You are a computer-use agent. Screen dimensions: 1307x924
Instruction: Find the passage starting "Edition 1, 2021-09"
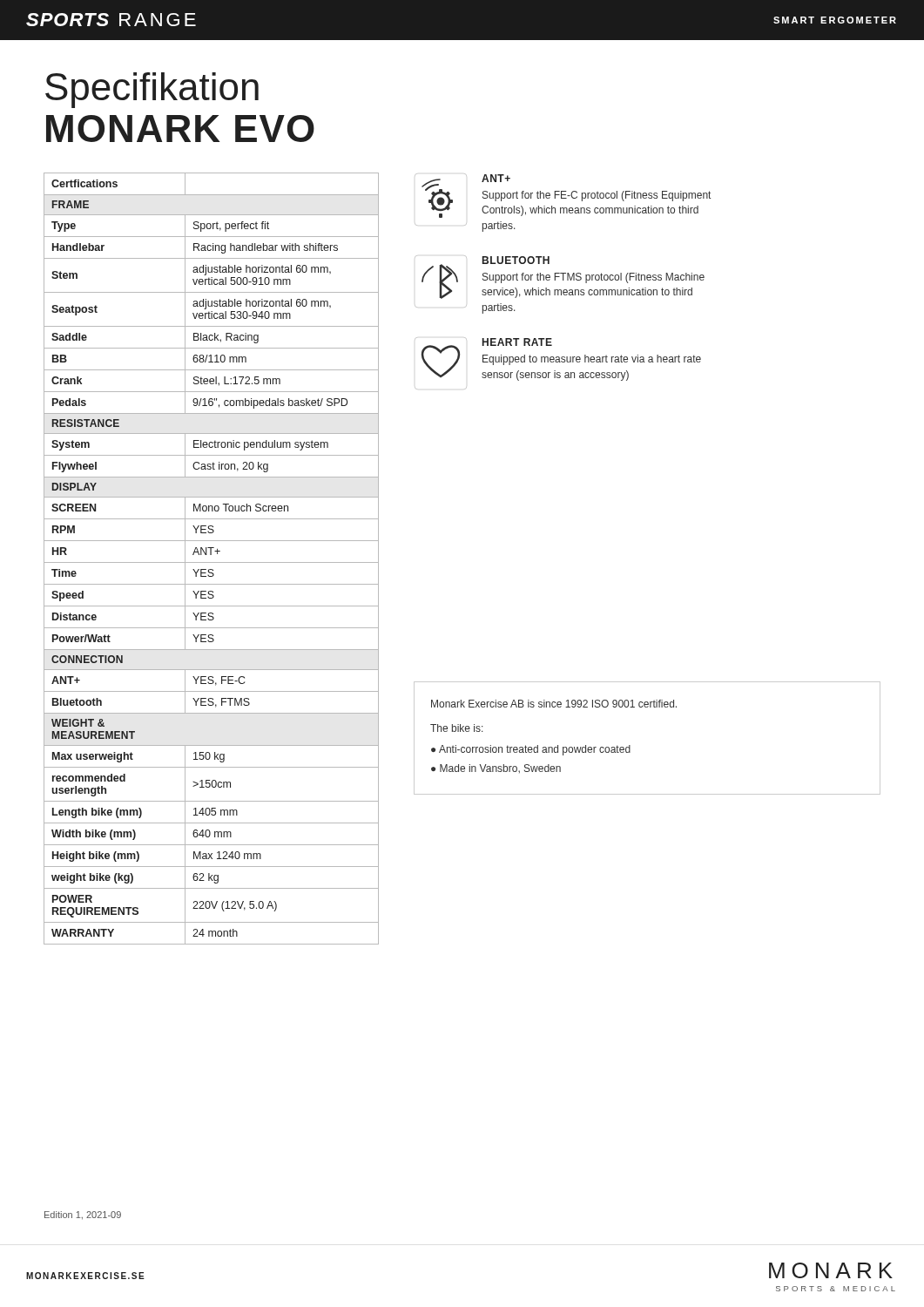coord(82,1215)
